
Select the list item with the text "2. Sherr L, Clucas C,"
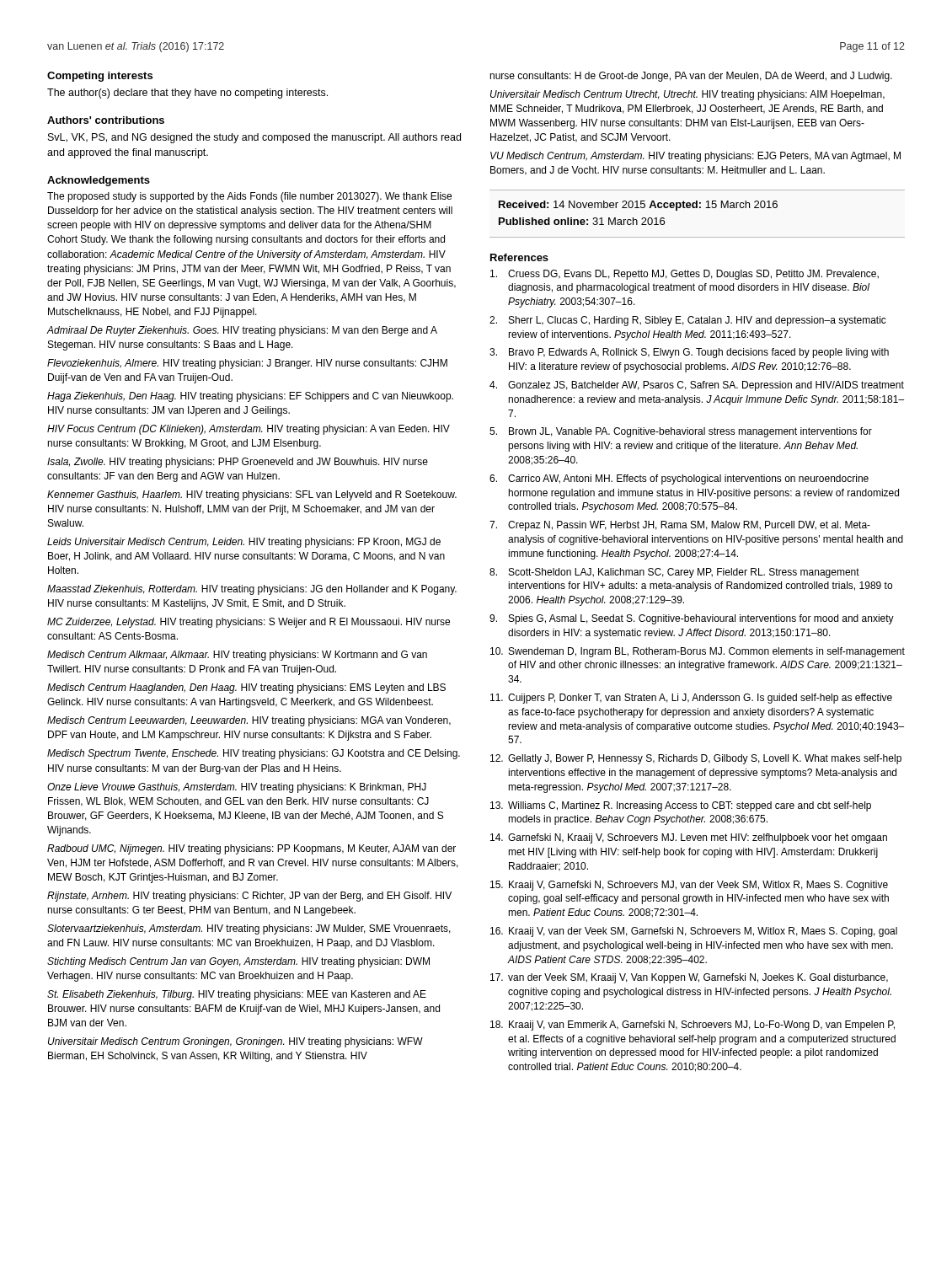pyautogui.click(x=697, y=328)
